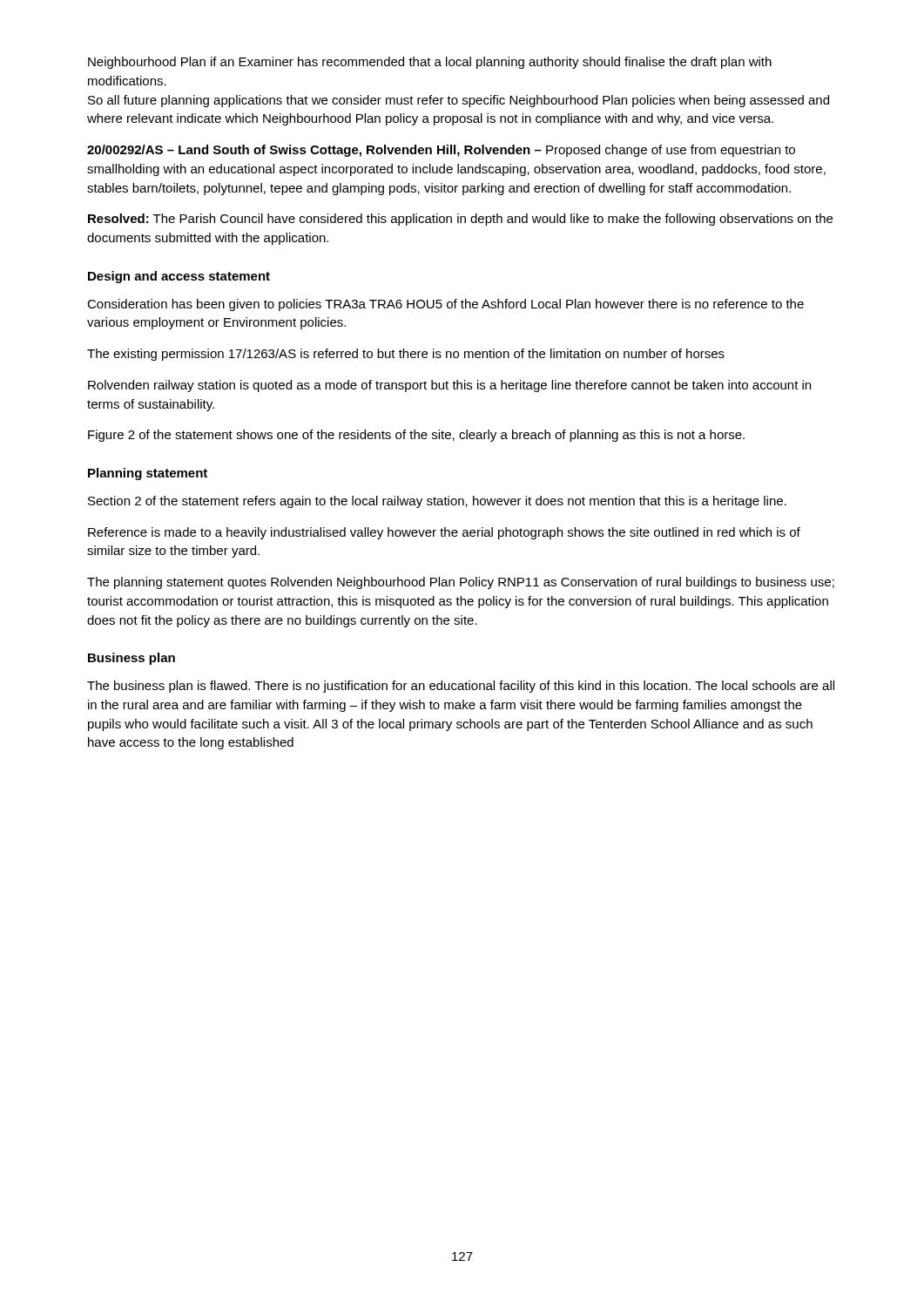Select the passage starting "The existing permission 17/1263/AS is referred to"
The height and width of the screenshot is (1307, 924).
(406, 353)
